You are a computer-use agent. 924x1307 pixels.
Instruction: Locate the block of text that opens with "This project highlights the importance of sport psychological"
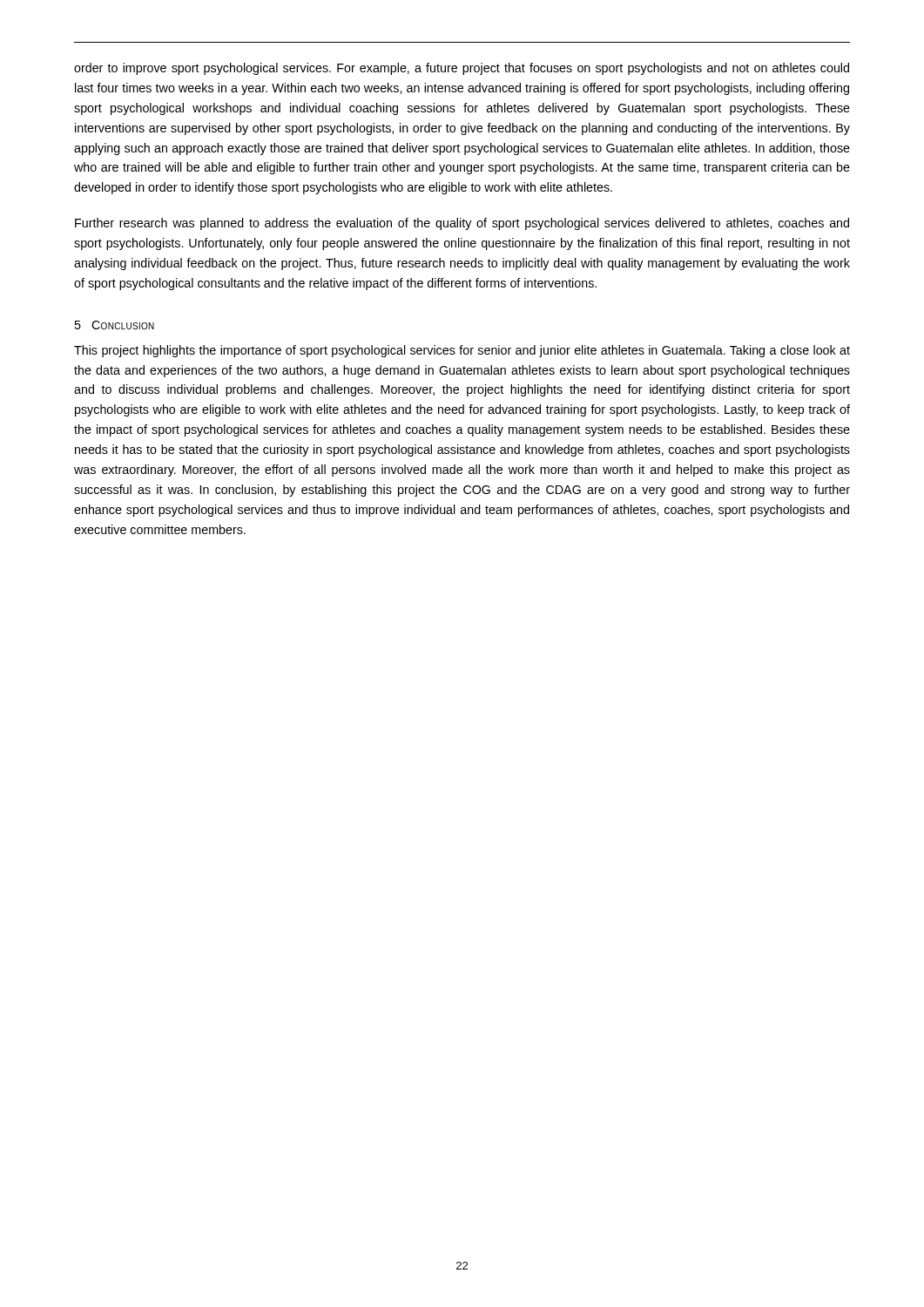click(462, 440)
